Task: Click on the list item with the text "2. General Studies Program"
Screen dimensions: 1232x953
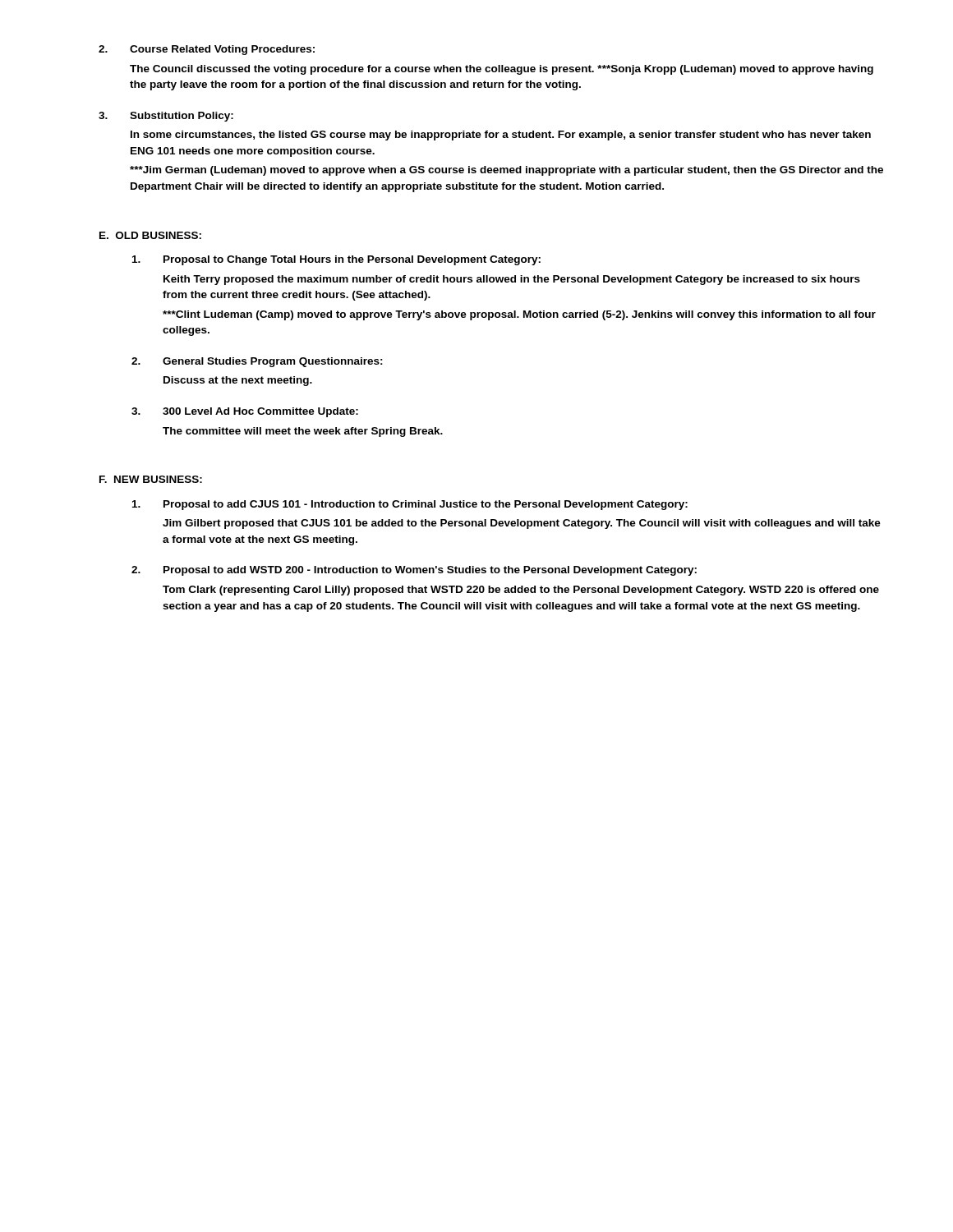Action: click(x=257, y=372)
